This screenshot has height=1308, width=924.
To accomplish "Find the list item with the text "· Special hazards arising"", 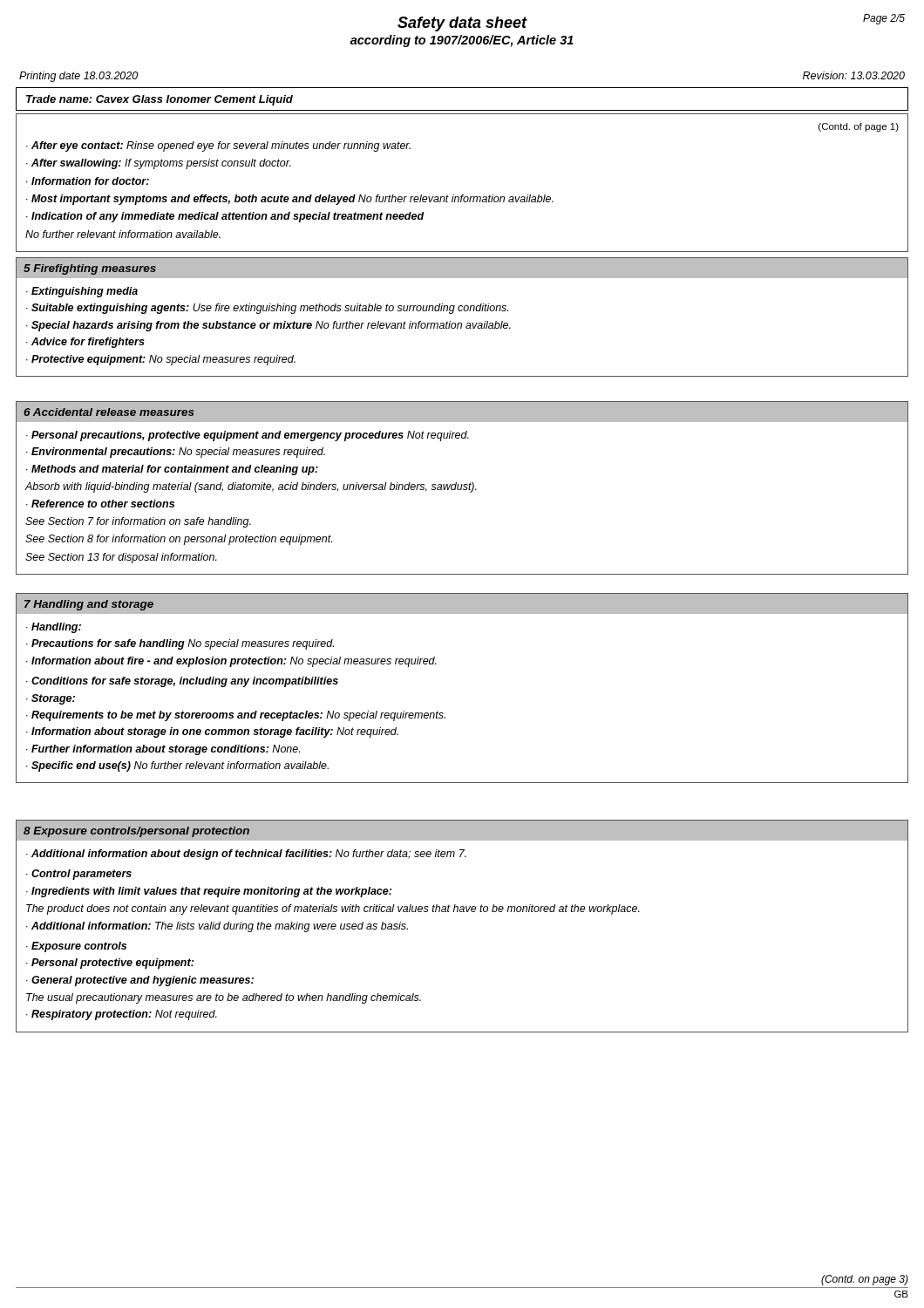I will 462,326.
